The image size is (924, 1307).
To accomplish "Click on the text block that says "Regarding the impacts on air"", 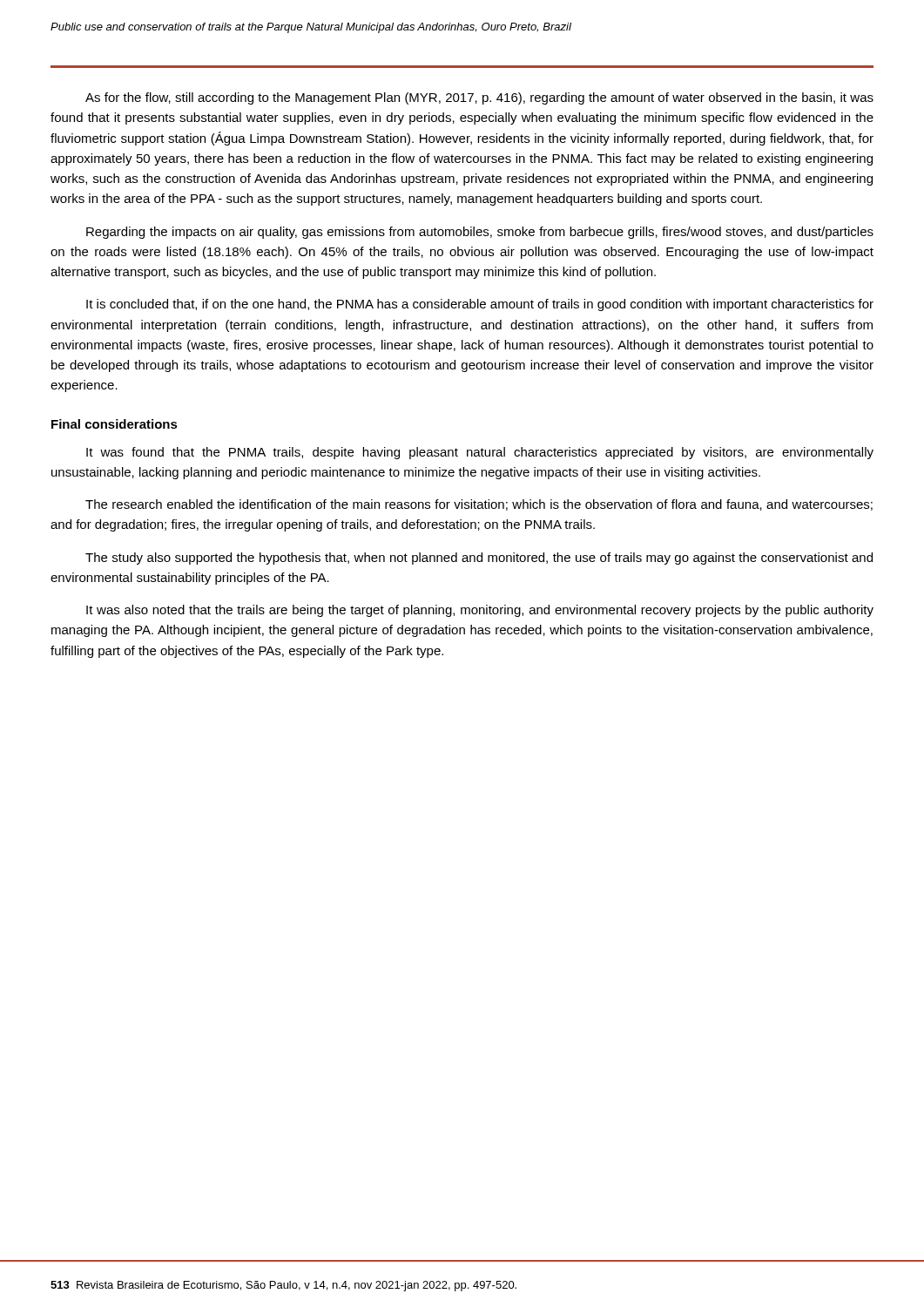I will point(462,251).
